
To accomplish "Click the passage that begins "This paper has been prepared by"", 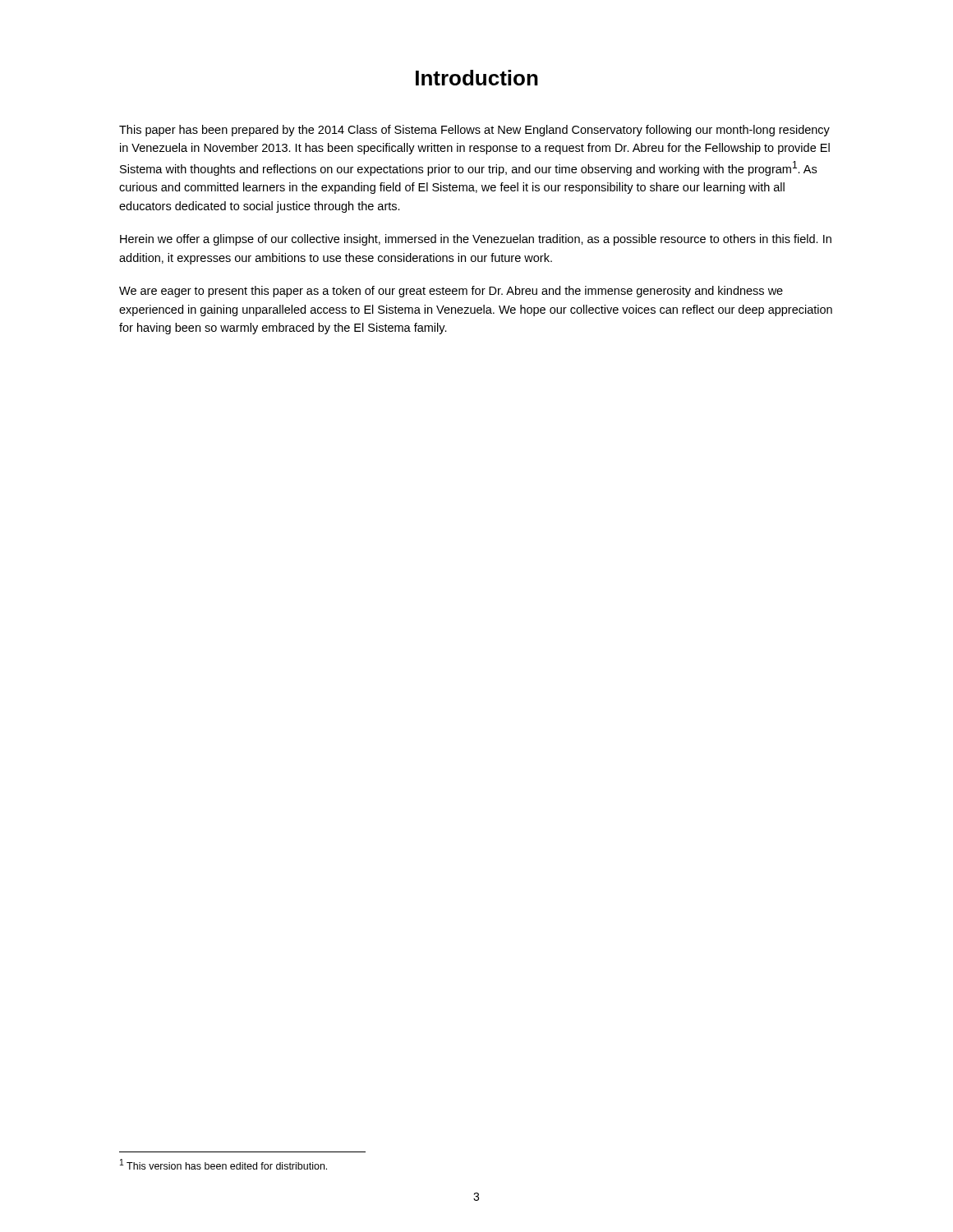I will (x=475, y=168).
